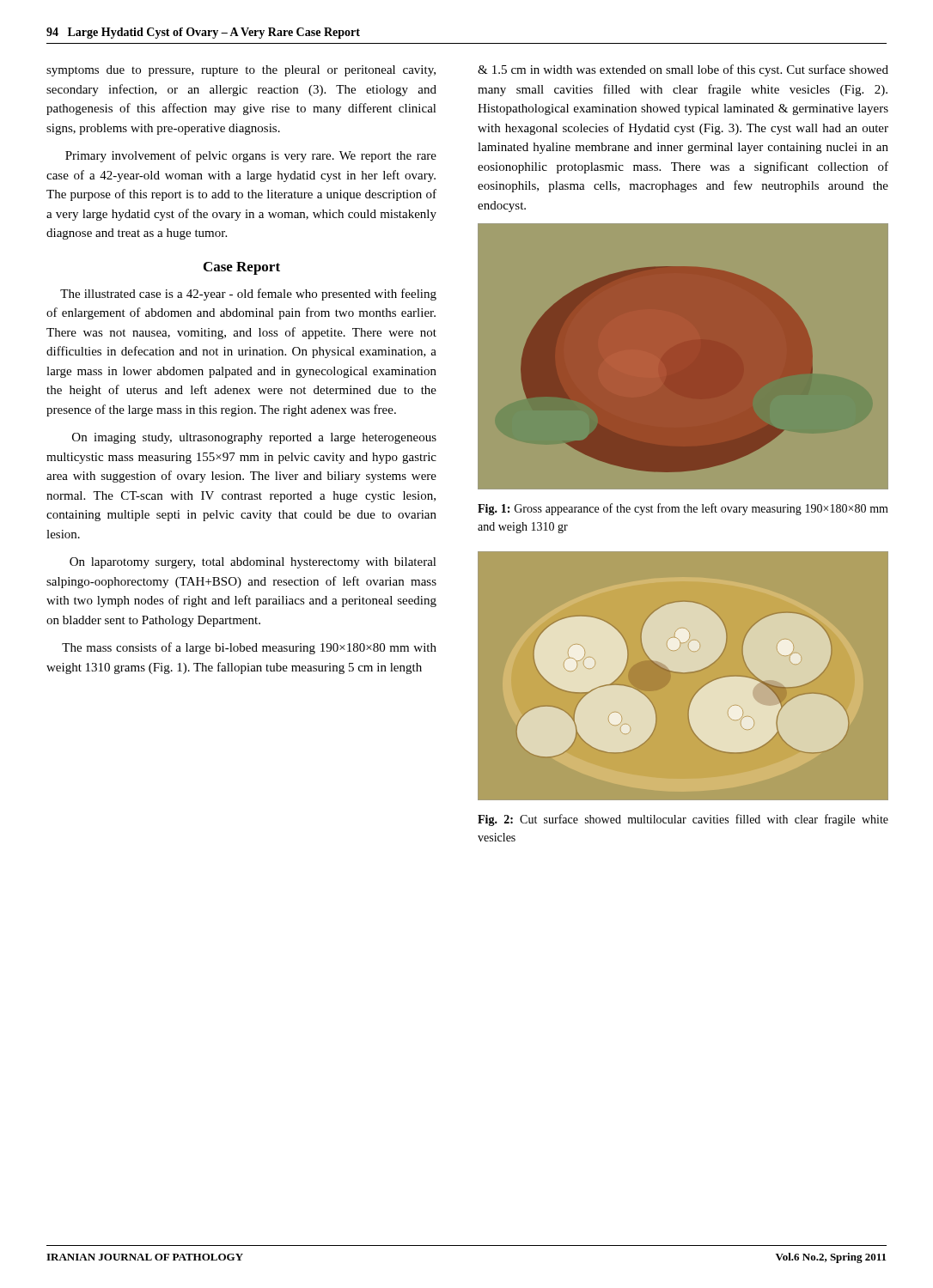
Task: Locate the element starting "Fig. 2: Cut surface showed multilocular"
Action: (683, 829)
